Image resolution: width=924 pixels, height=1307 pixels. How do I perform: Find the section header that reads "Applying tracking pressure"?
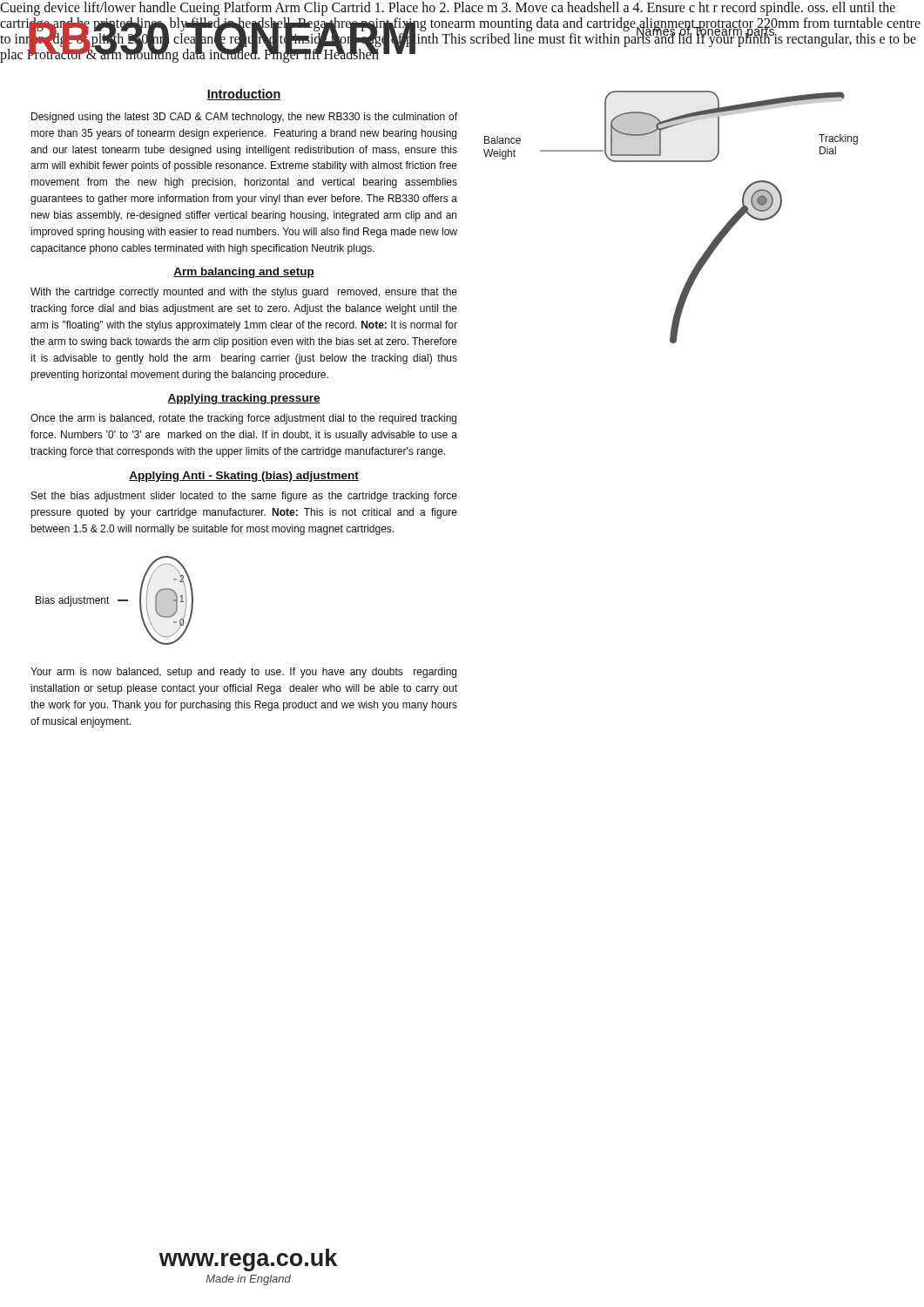point(244,398)
